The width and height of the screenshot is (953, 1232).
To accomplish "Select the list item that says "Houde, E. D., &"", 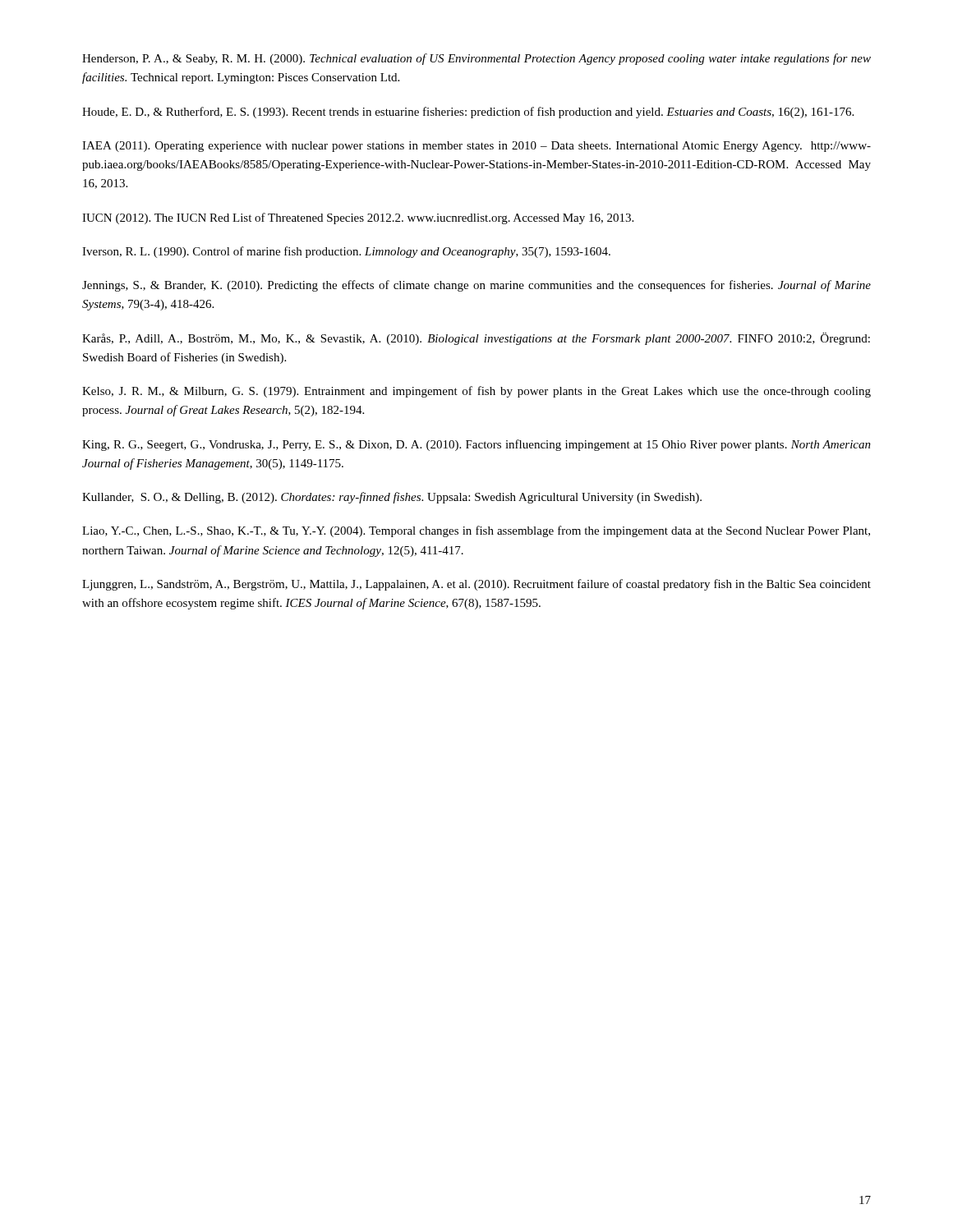I will (x=468, y=111).
